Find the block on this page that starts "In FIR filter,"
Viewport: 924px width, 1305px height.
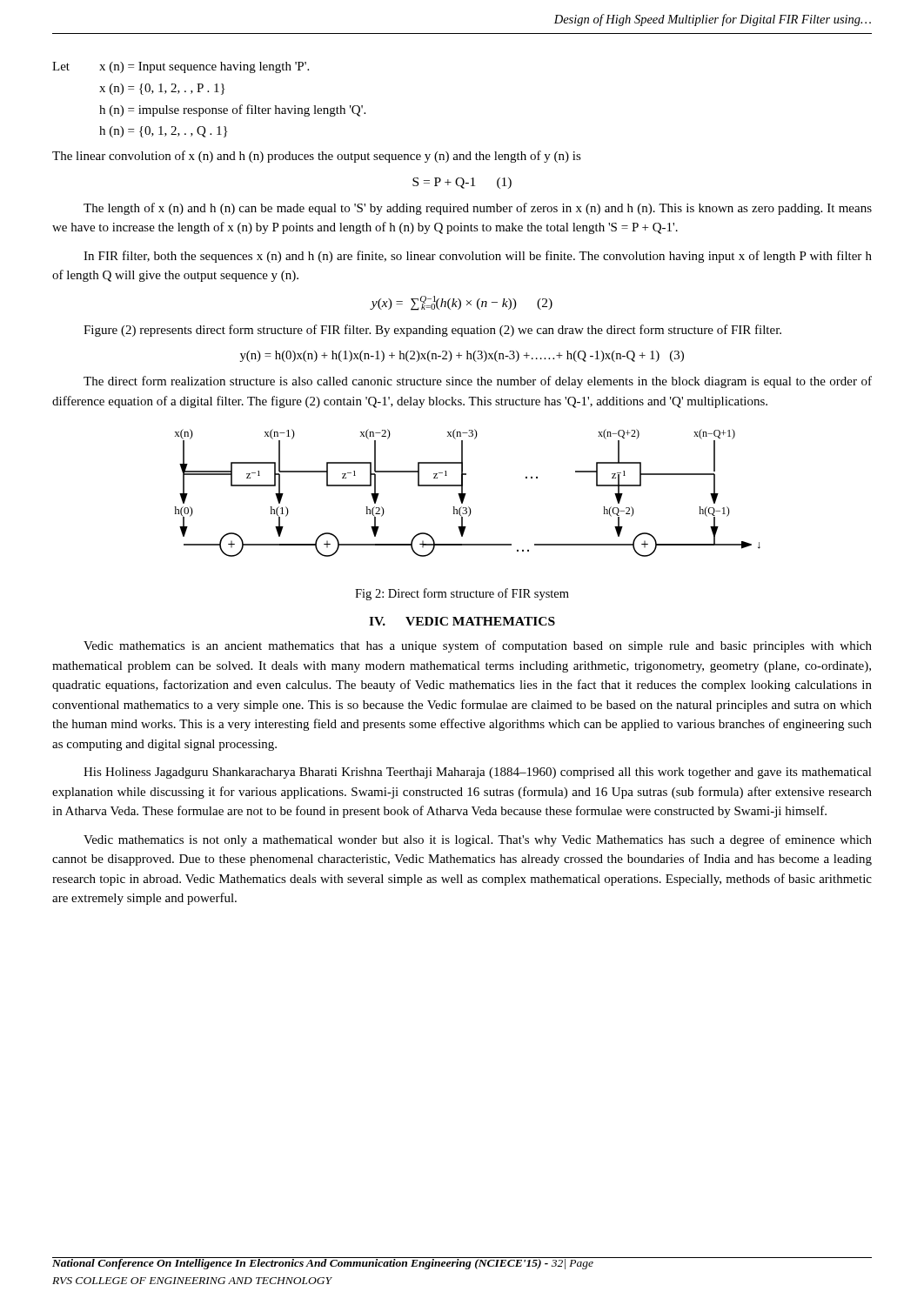point(462,265)
